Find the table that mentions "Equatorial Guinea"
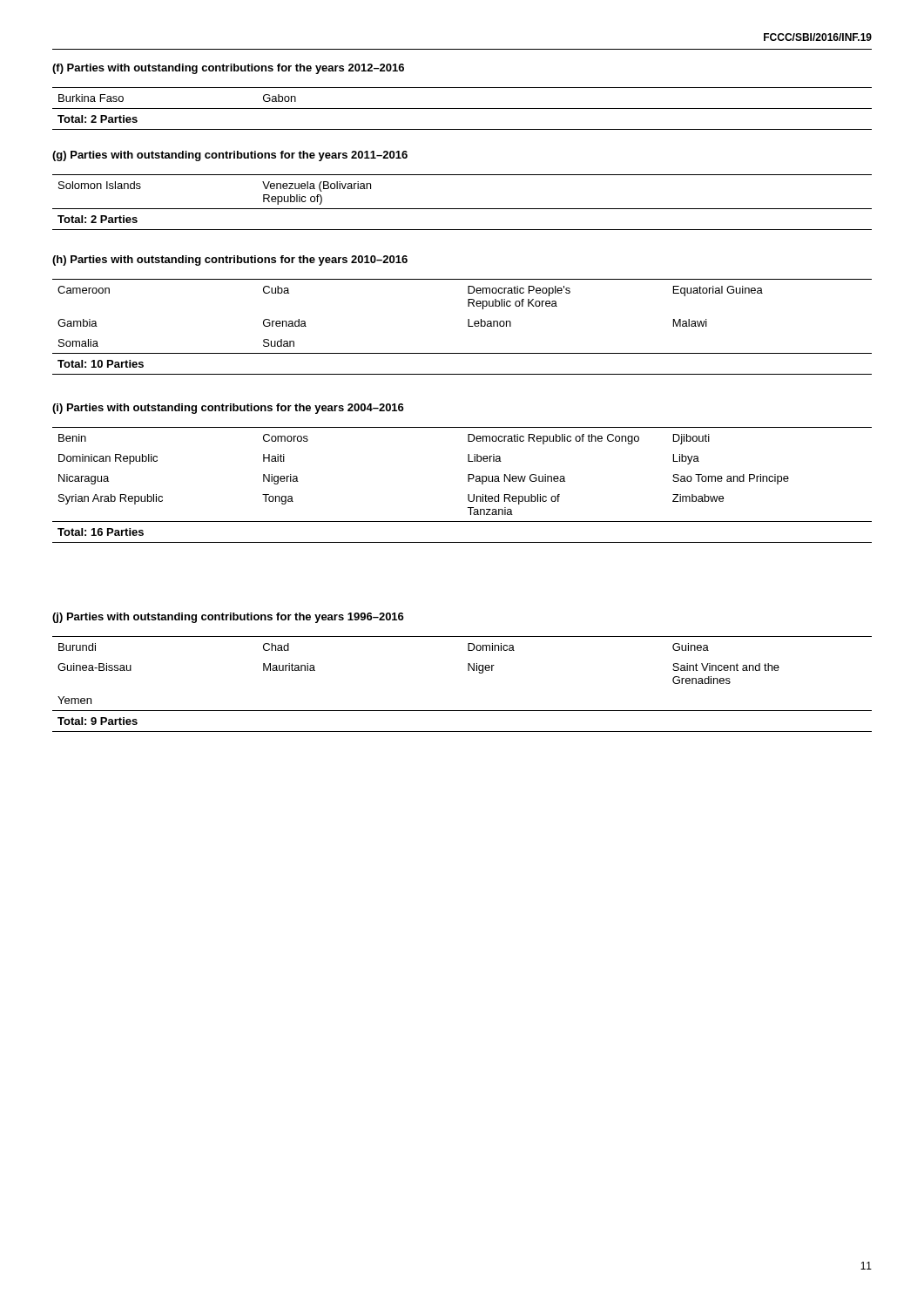 click(x=462, y=327)
